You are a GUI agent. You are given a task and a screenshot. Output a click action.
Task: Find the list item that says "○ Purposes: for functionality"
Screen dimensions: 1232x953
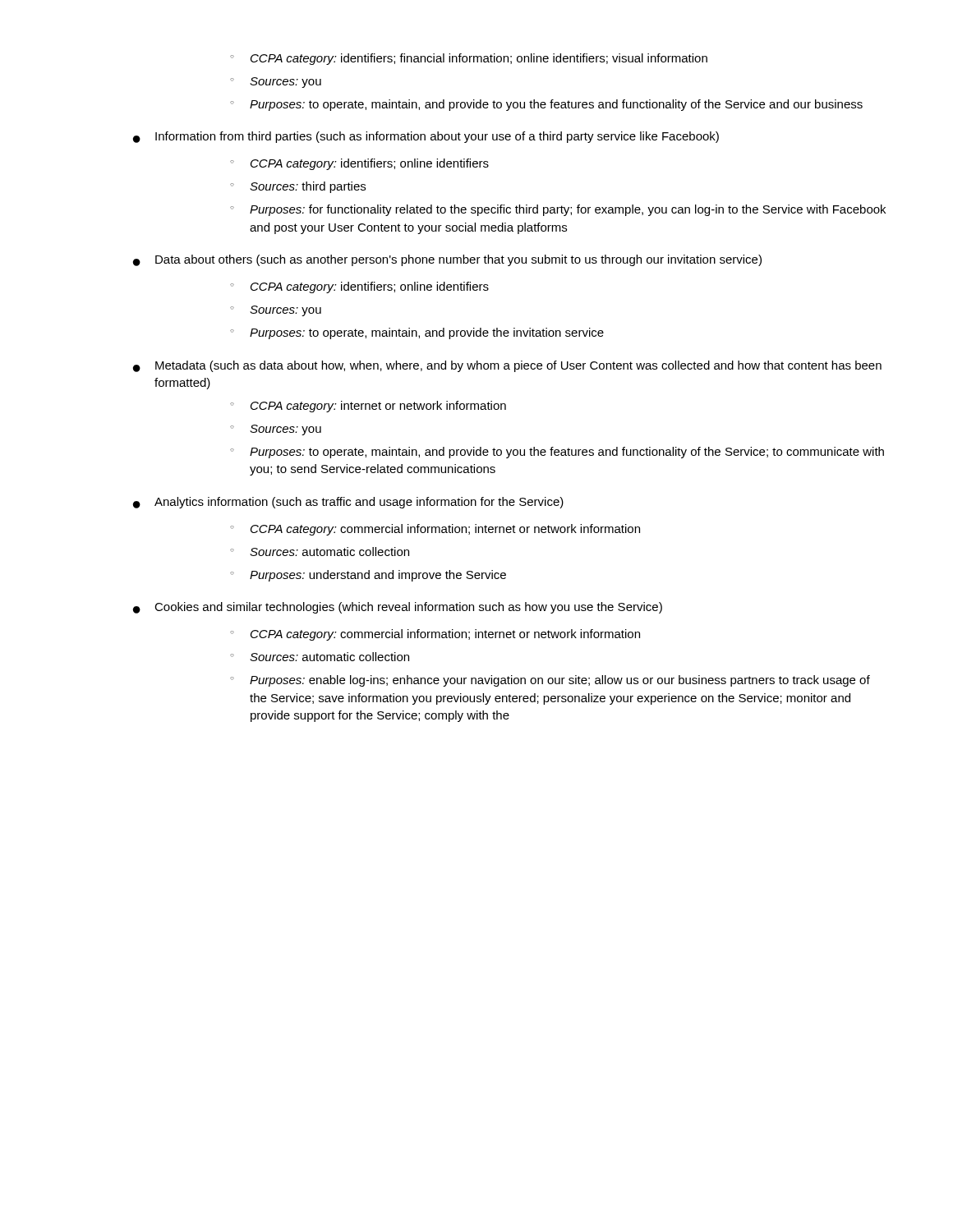[559, 218]
